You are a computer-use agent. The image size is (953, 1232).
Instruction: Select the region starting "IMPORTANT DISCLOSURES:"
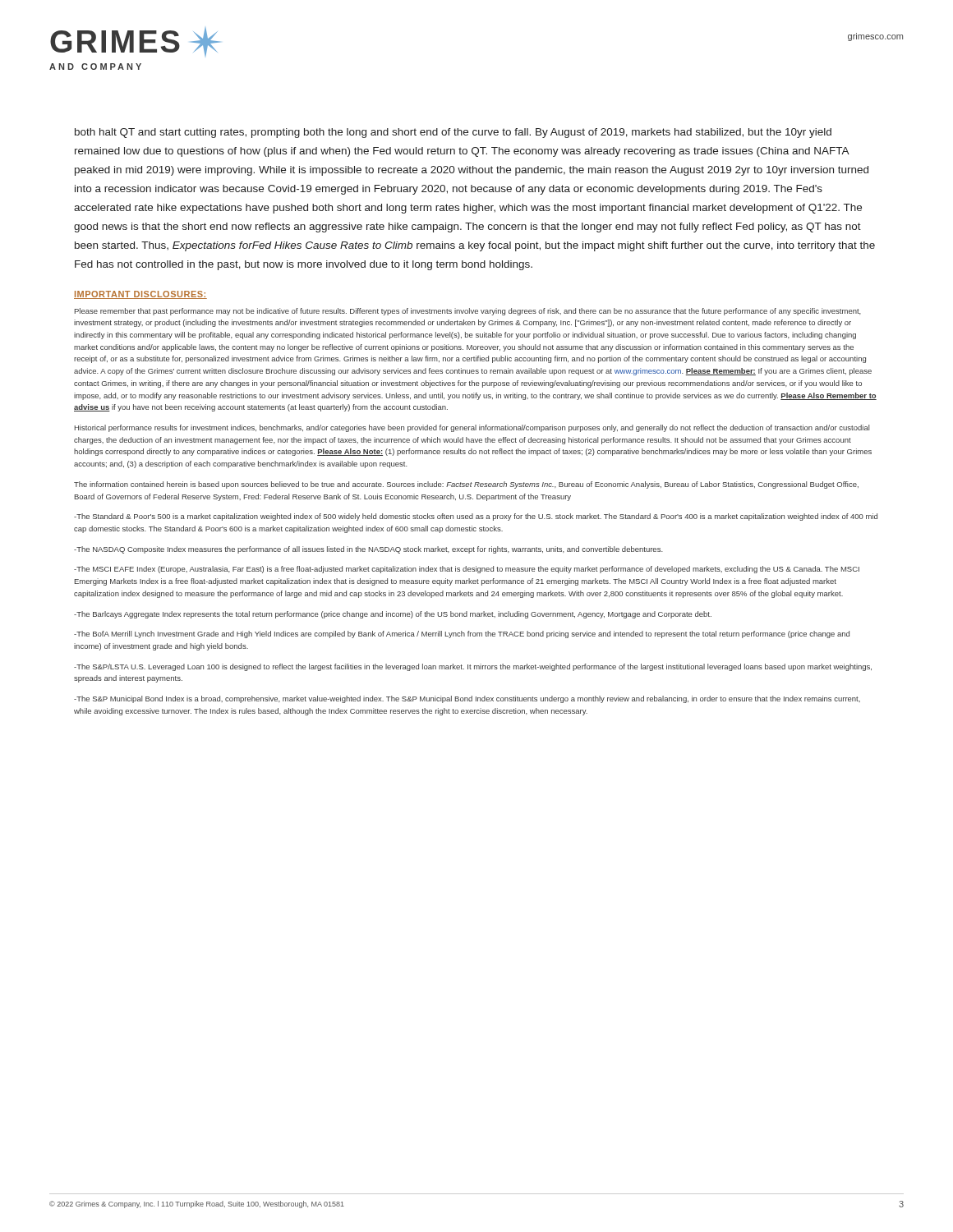point(140,294)
